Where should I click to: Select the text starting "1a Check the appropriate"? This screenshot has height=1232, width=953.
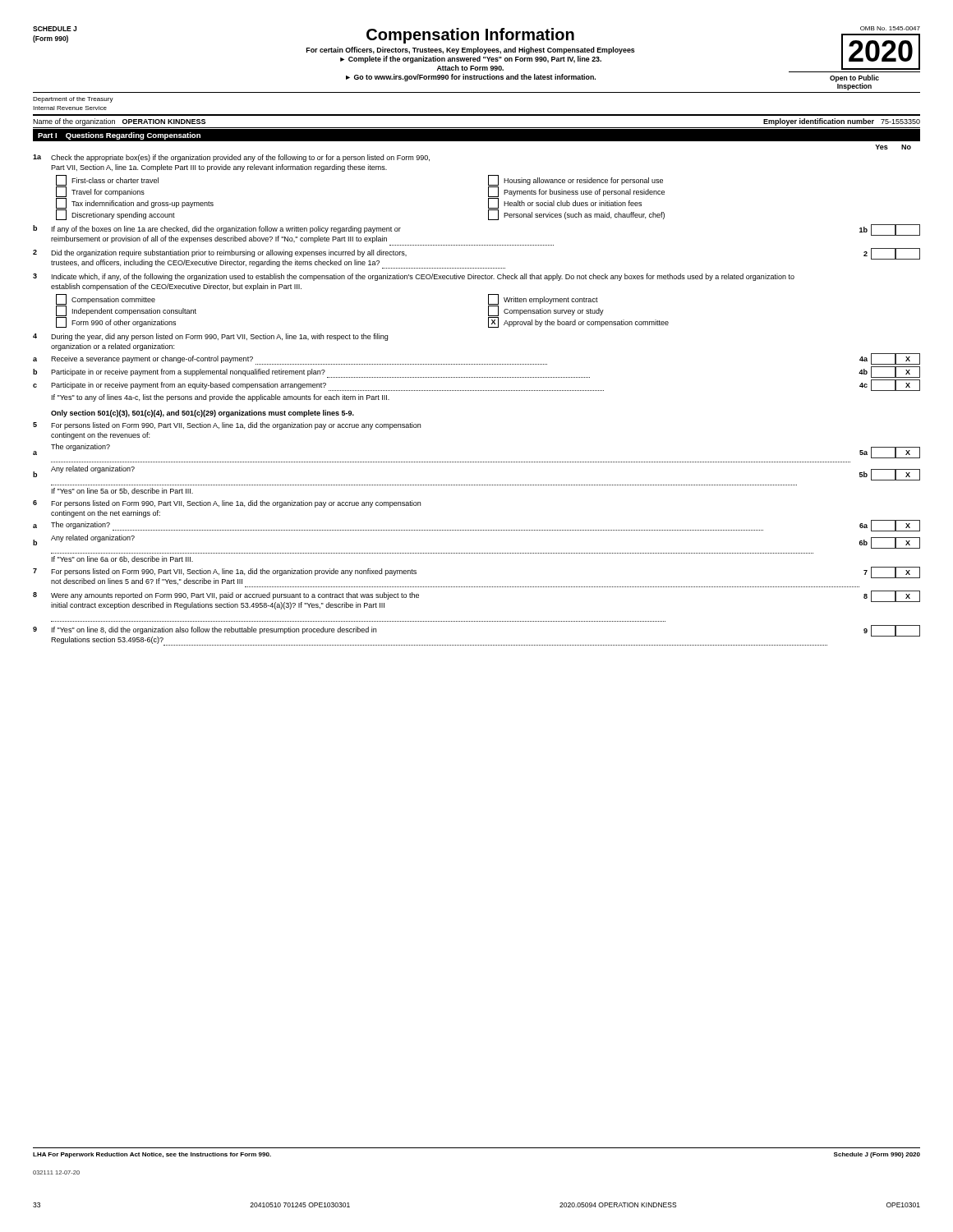(x=231, y=158)
